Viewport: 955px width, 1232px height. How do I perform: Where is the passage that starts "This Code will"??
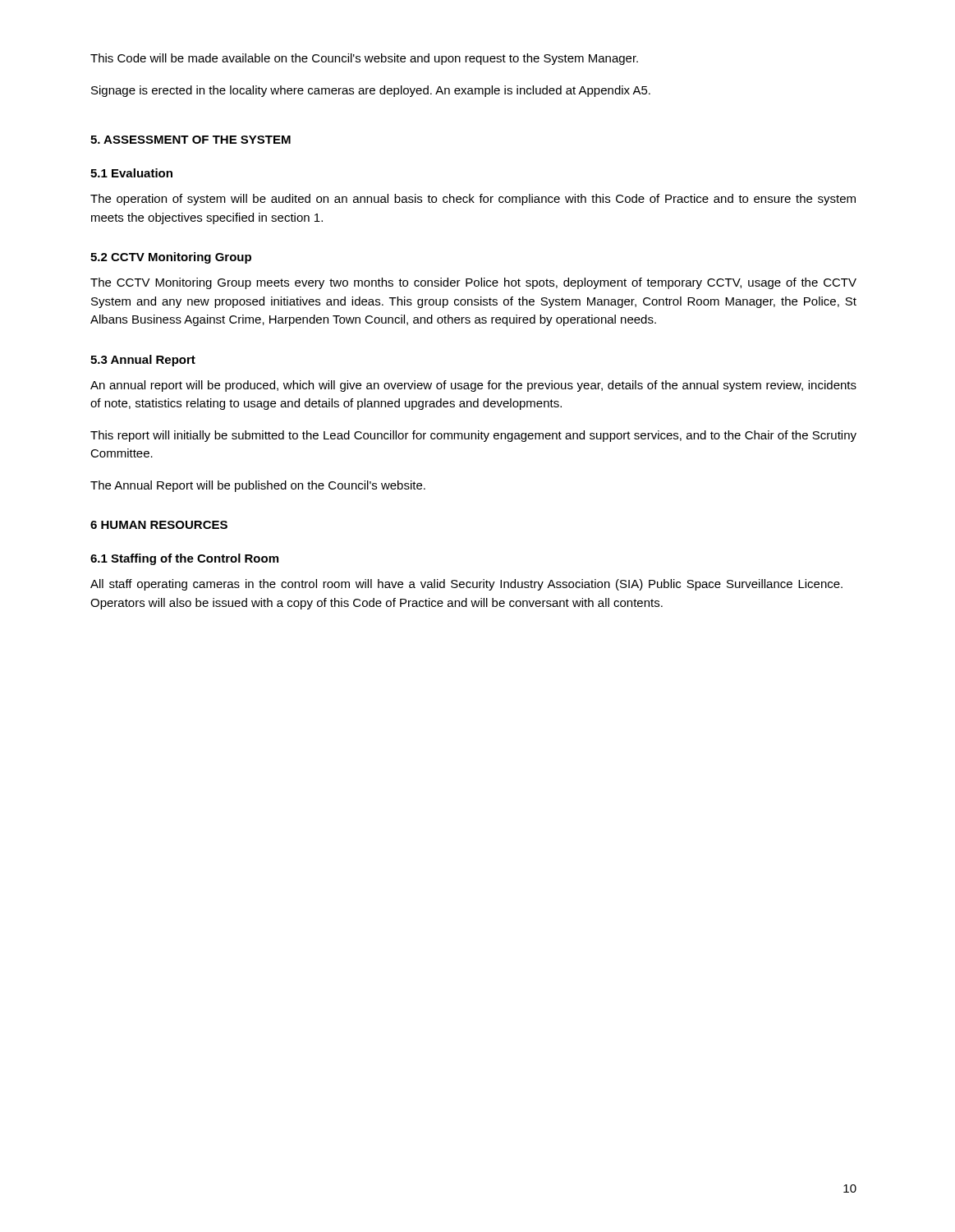(365, 58)
